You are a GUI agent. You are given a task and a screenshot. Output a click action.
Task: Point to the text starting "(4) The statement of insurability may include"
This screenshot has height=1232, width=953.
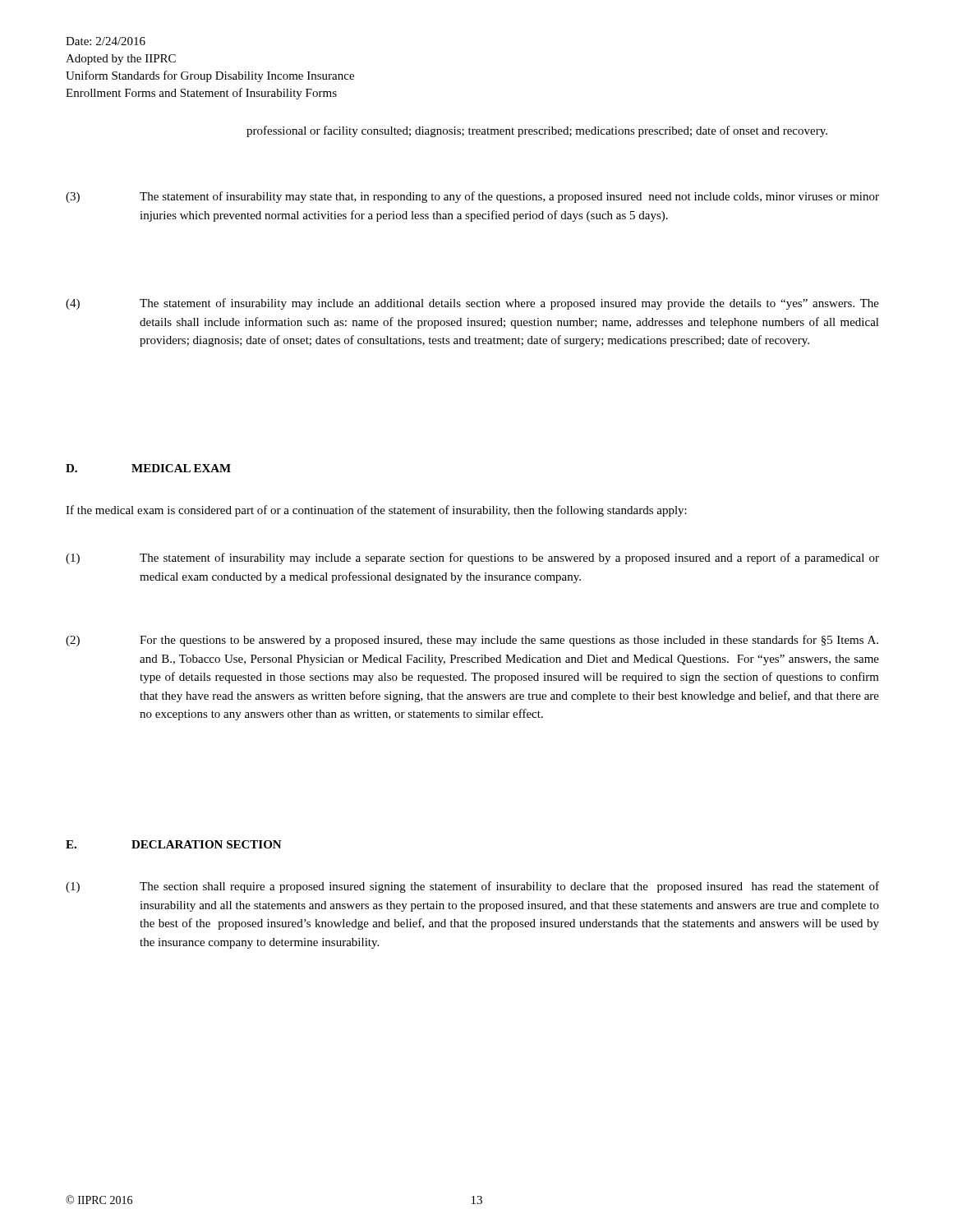click(x=472, y=322)
